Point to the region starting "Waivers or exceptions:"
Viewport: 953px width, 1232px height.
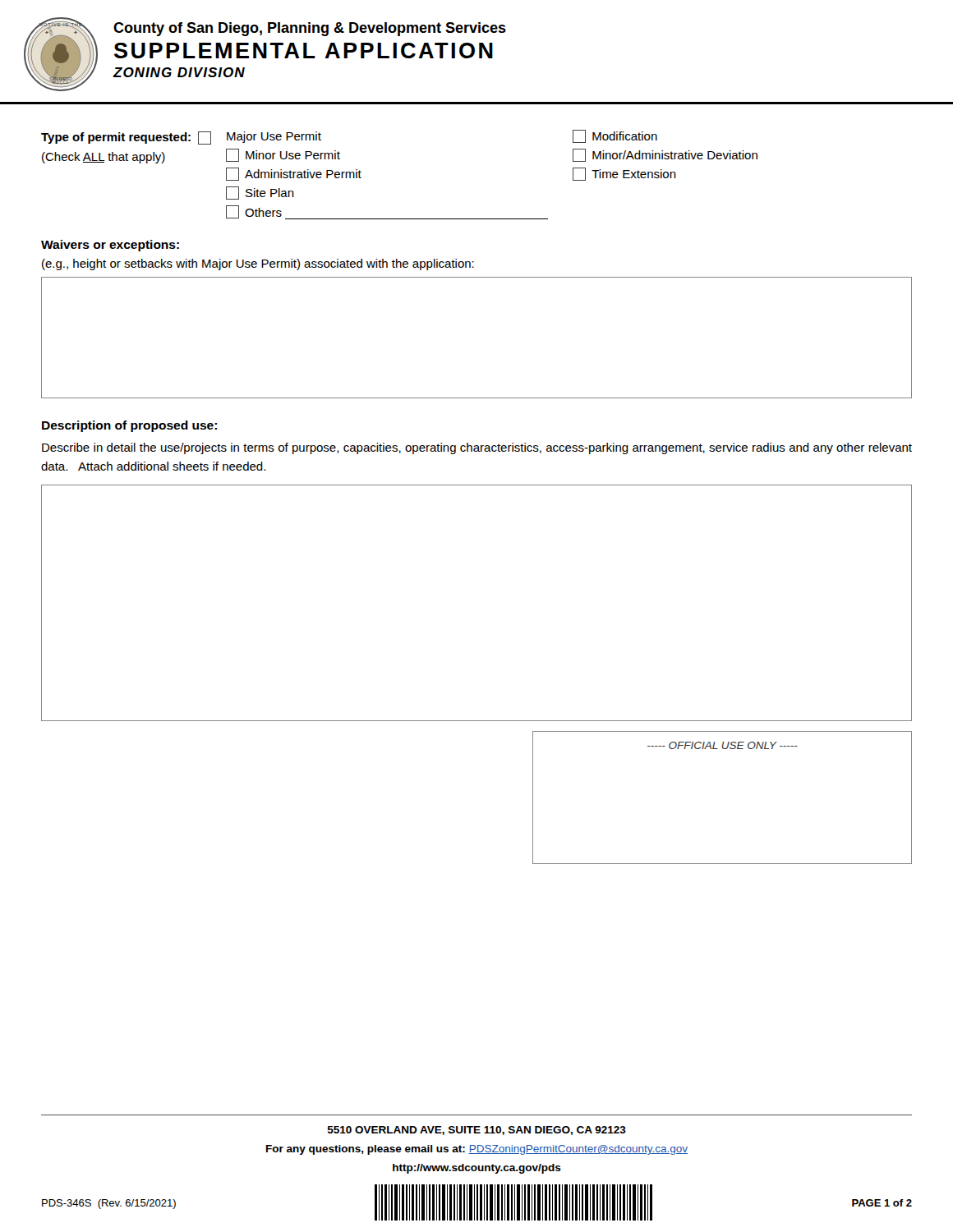tap(111, 244)
